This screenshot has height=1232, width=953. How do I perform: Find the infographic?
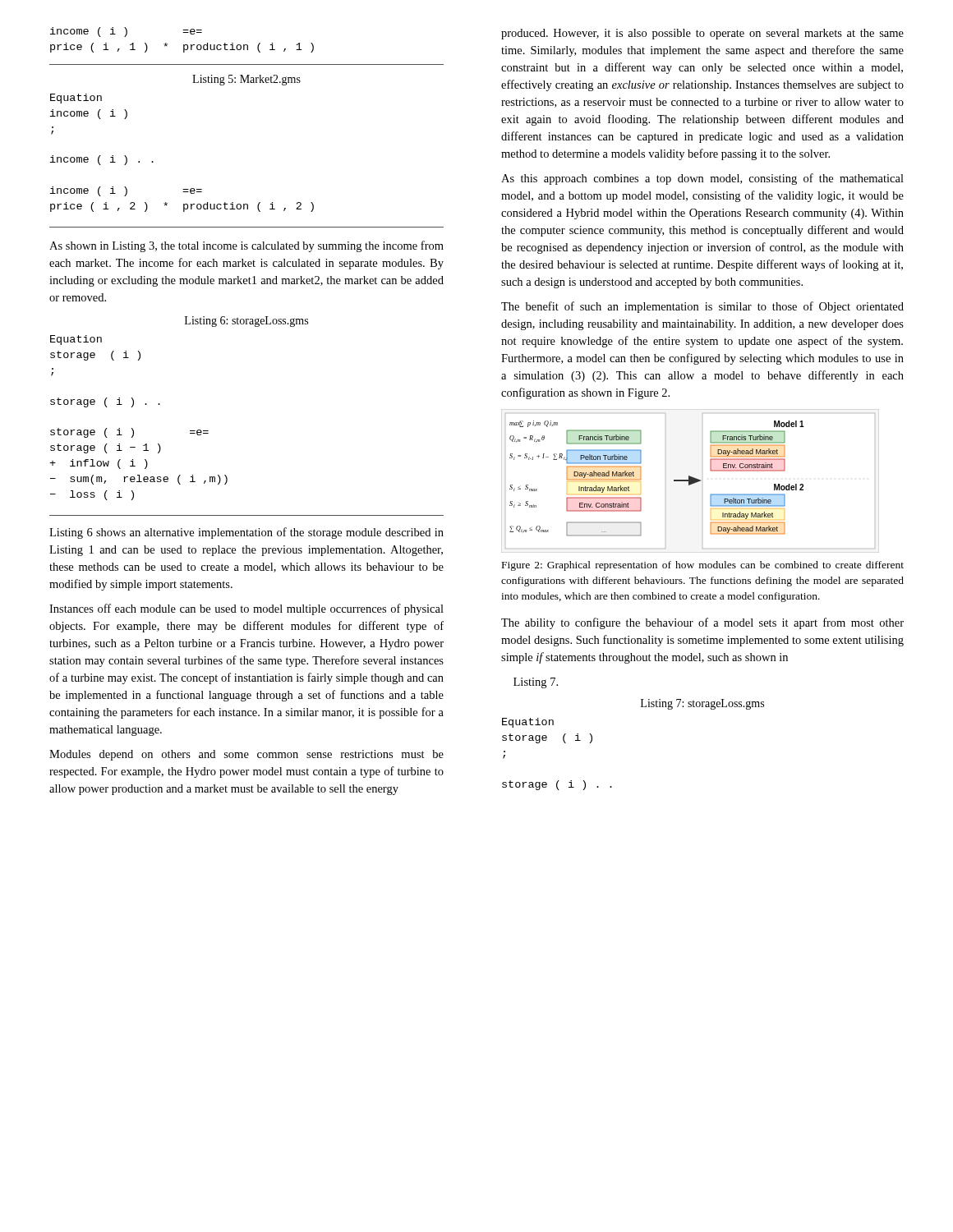click(702, 481)
